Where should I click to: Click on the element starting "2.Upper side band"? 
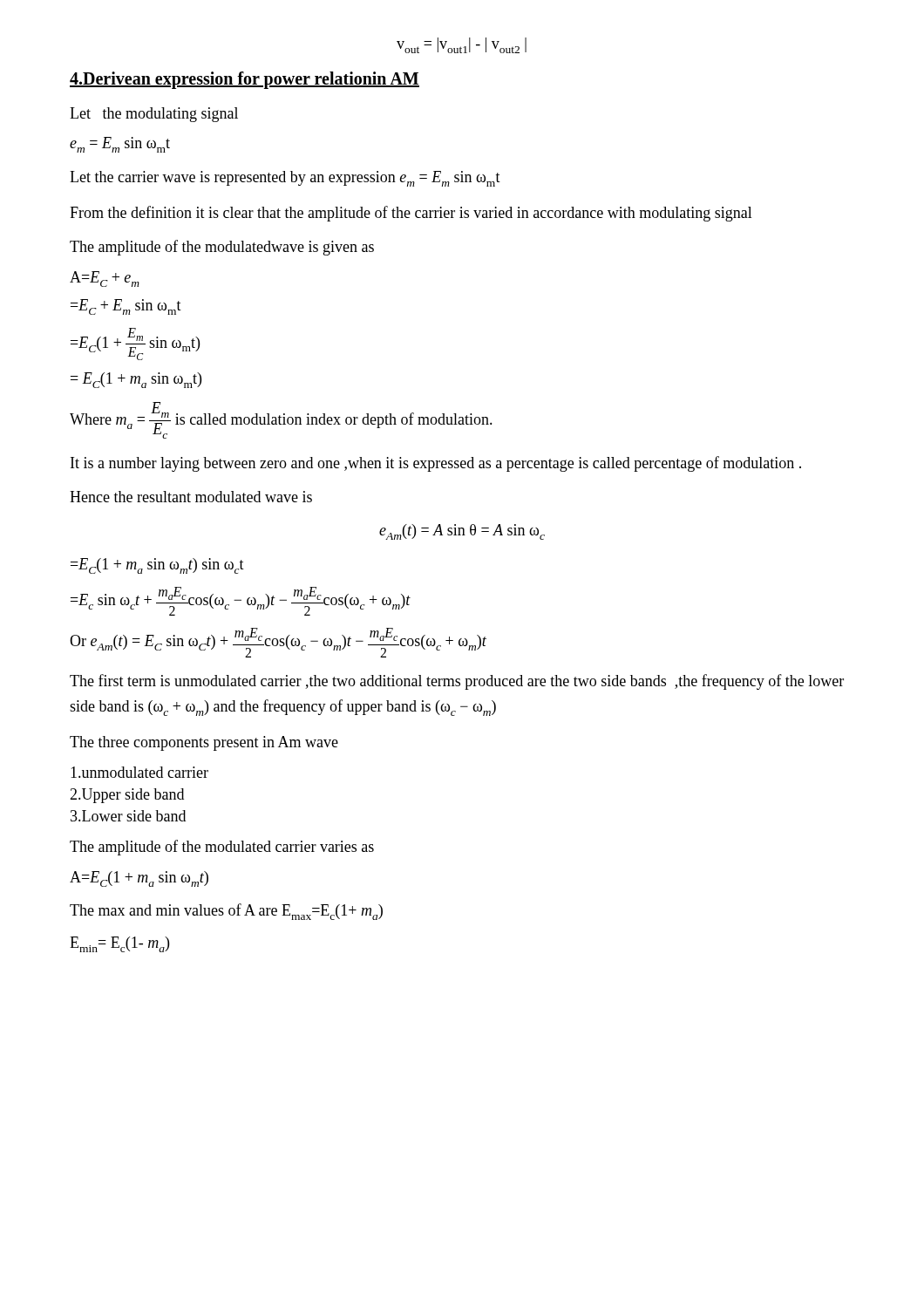pyautogui.click(x=127, y=794)
